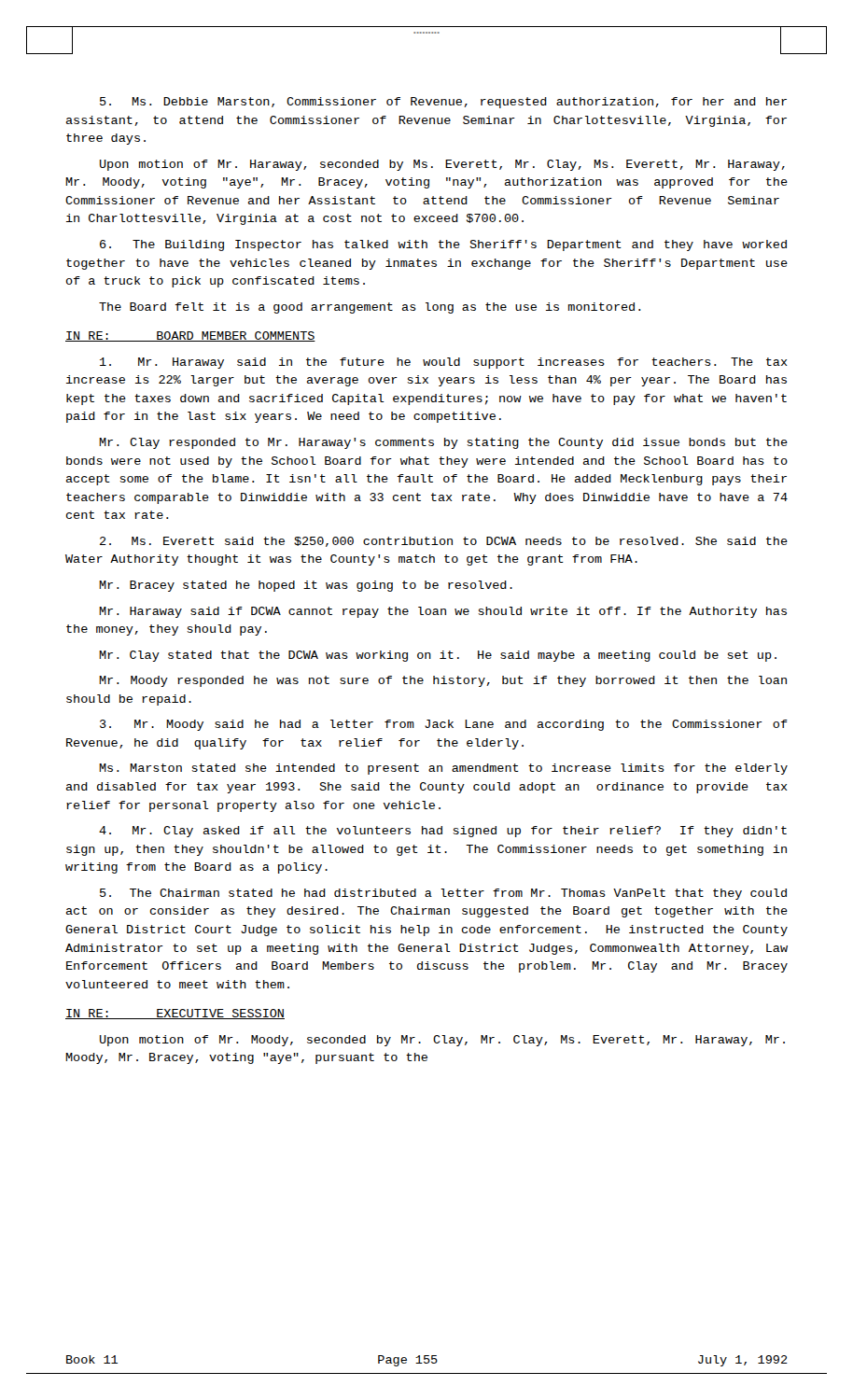The height and width of the screenshot is (1400, 853).
Task: Select the text block with the text "Mr. Bracey stated he hoped it"
Action: tap(426, 586)
